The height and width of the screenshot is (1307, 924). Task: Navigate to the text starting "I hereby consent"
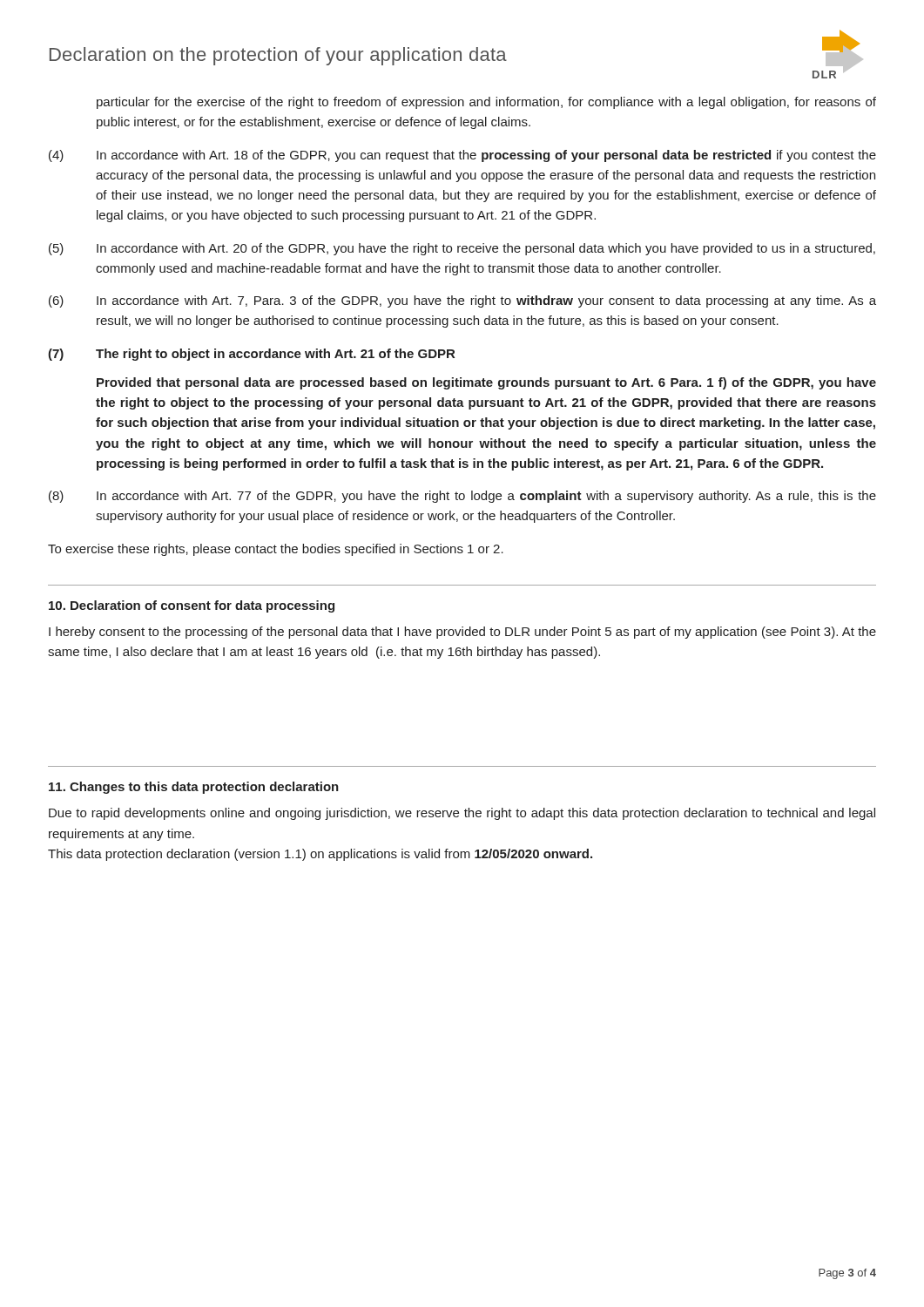click(x=462, y=641)
